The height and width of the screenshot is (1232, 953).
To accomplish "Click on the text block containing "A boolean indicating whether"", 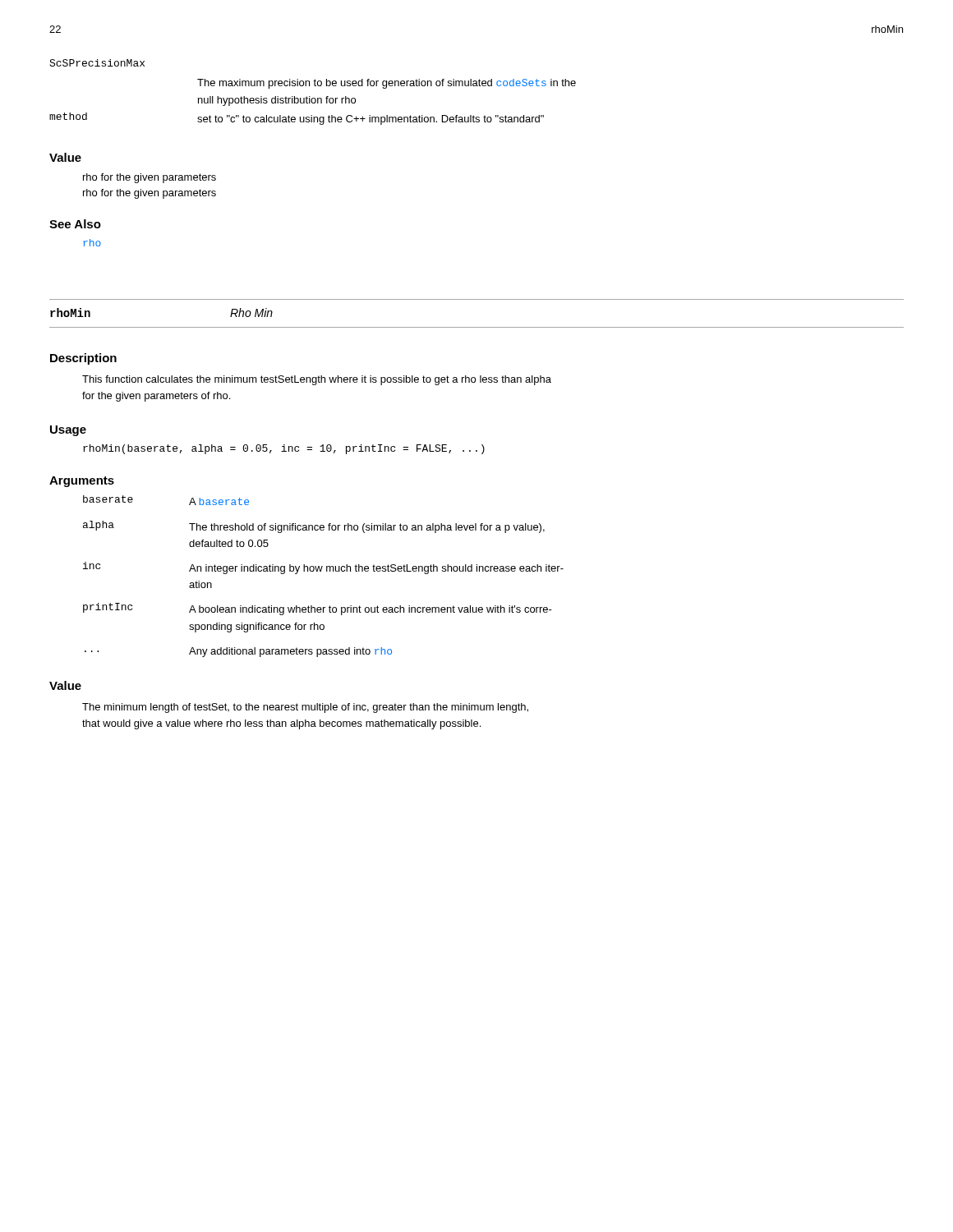I will pyautogui.click(x=370, y=618).
